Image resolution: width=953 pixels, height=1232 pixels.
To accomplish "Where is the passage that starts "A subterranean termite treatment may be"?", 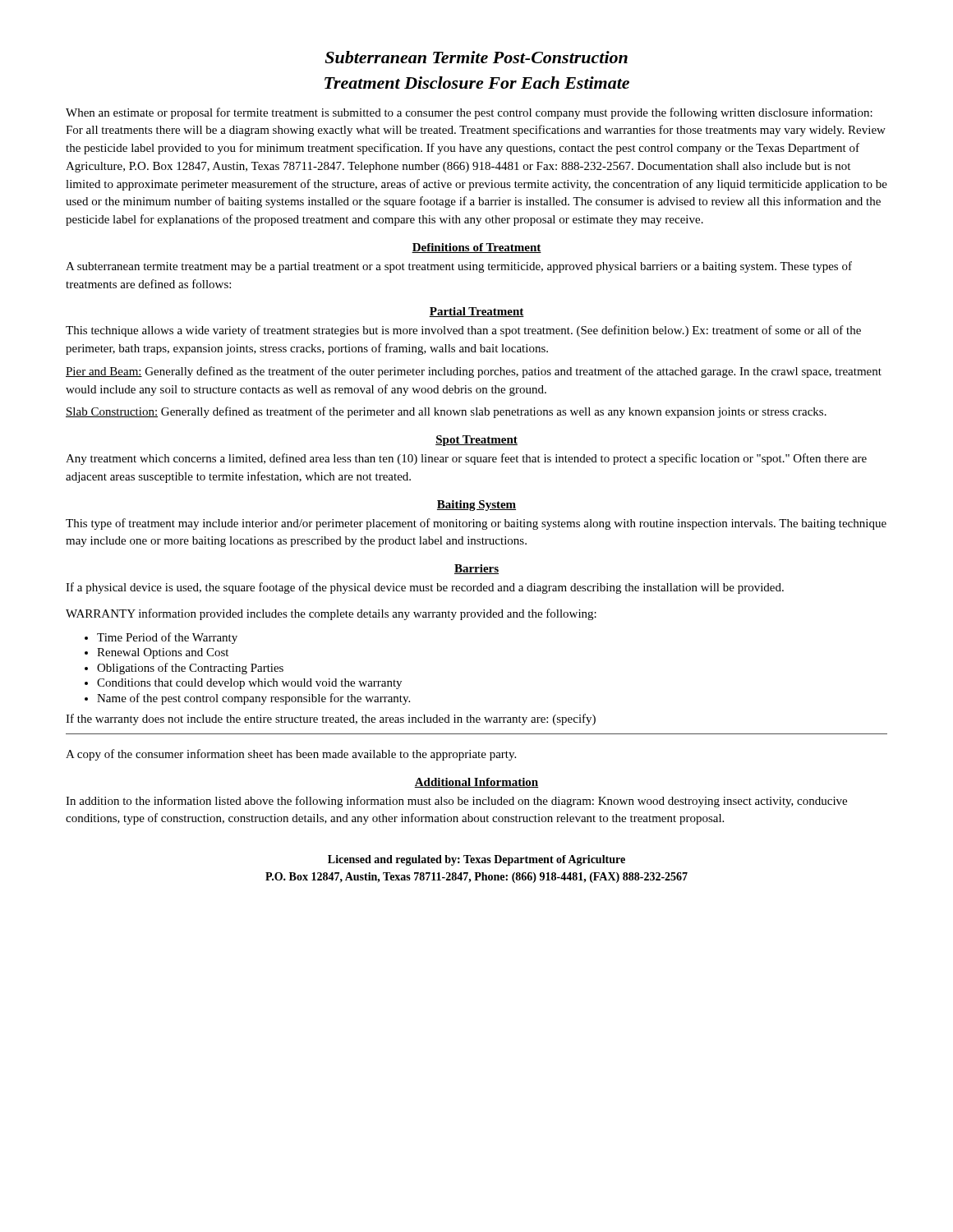I will pyautogui.click(x=459, y=275).
